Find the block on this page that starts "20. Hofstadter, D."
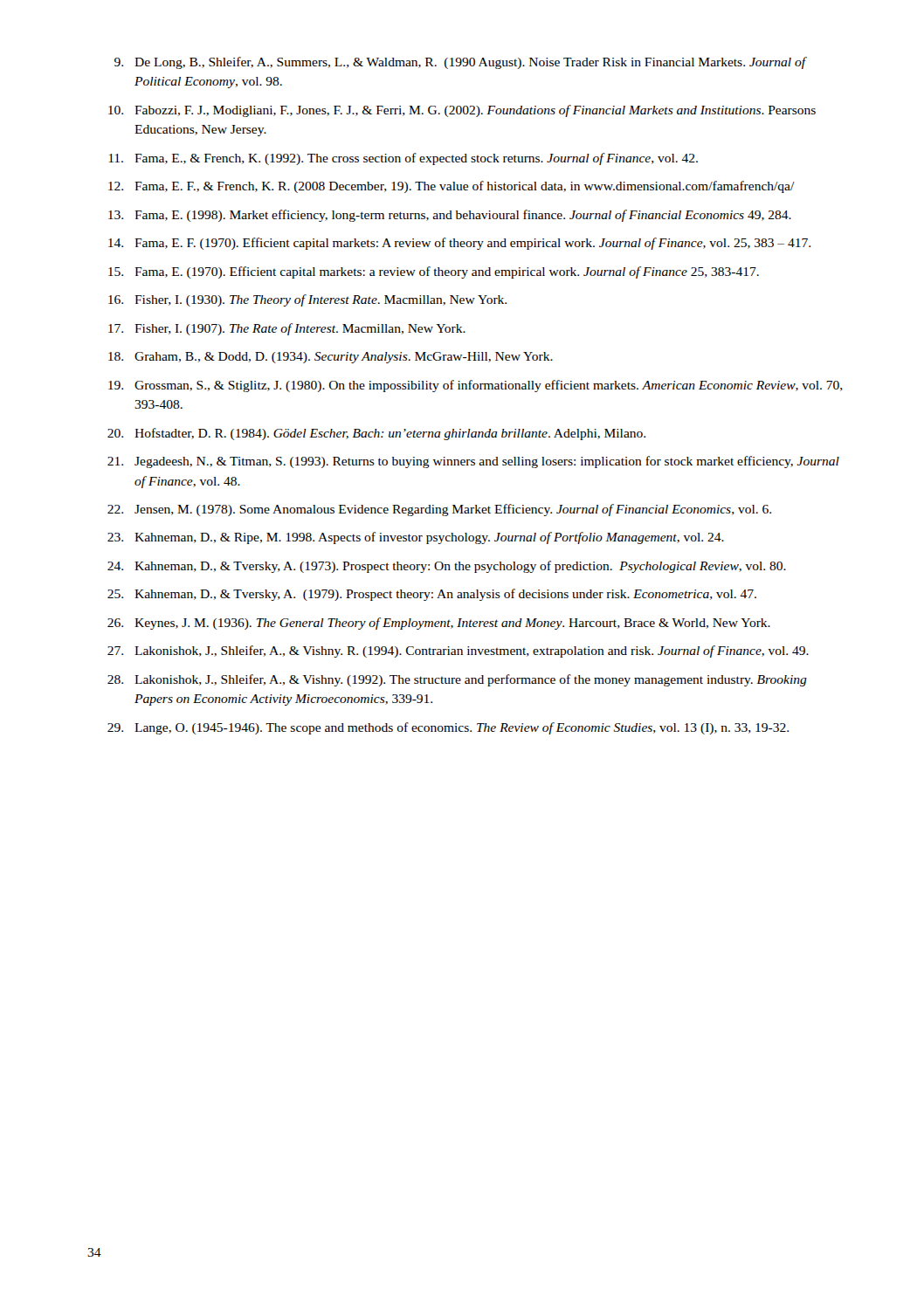Image resolution: width=924 pixels, height=1310 pixels. click(x=466, y=433)
